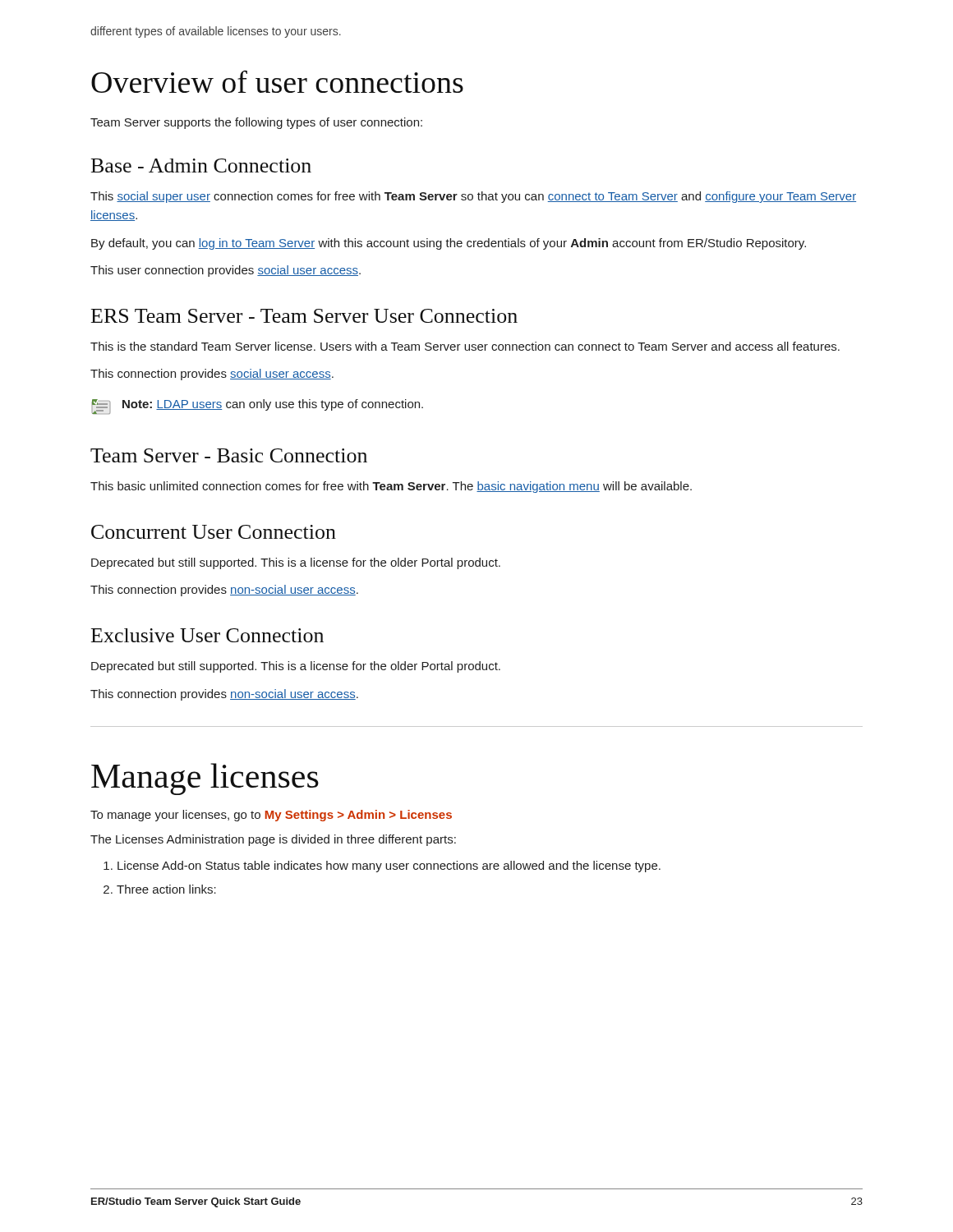Find the text block with the text "This basic unlimited connection comes for free with"
The width and height of the screenshot is (953, 1232).
(x=392, y=485)
